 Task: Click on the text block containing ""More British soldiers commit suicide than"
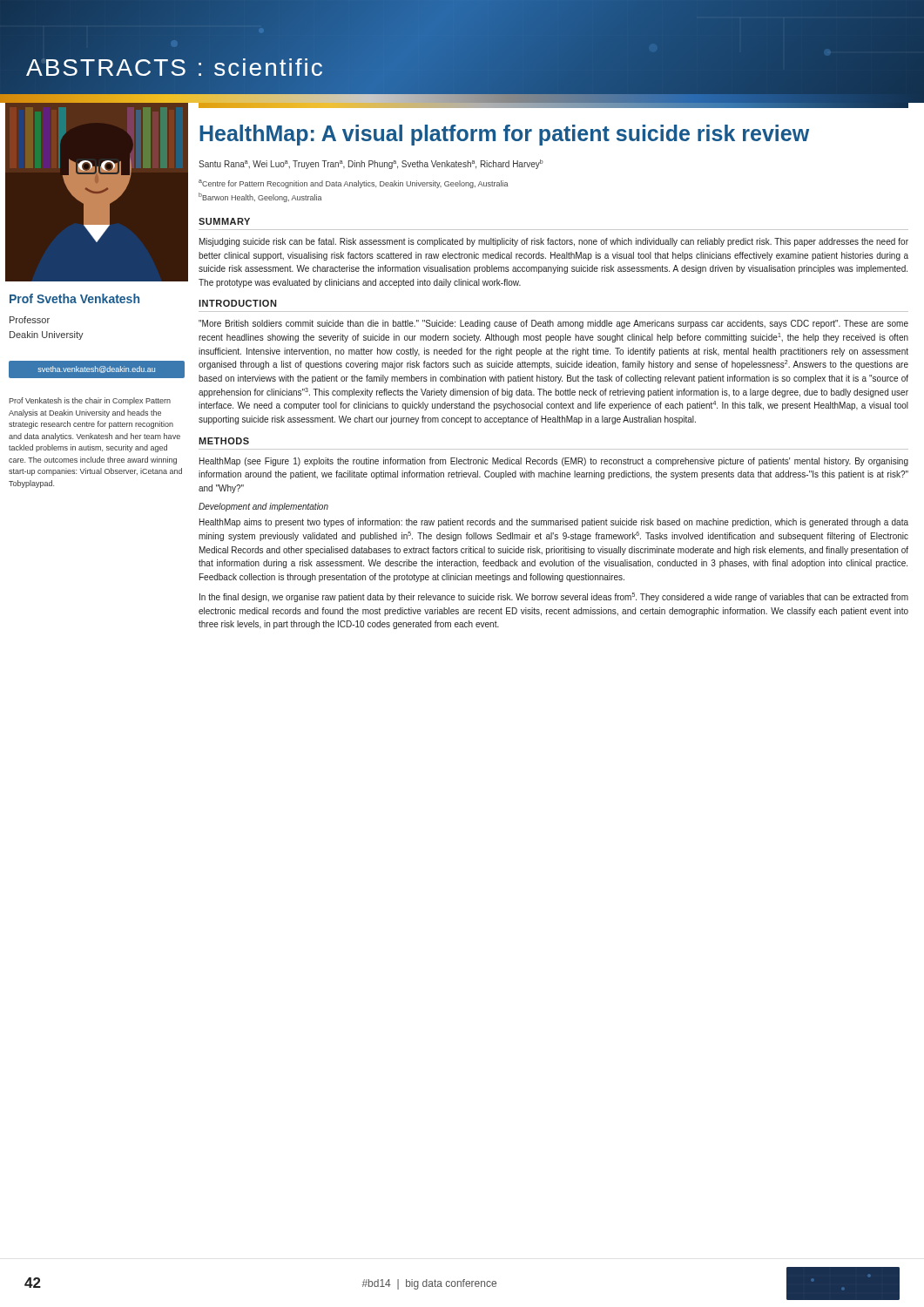click(x=553, y=372)
